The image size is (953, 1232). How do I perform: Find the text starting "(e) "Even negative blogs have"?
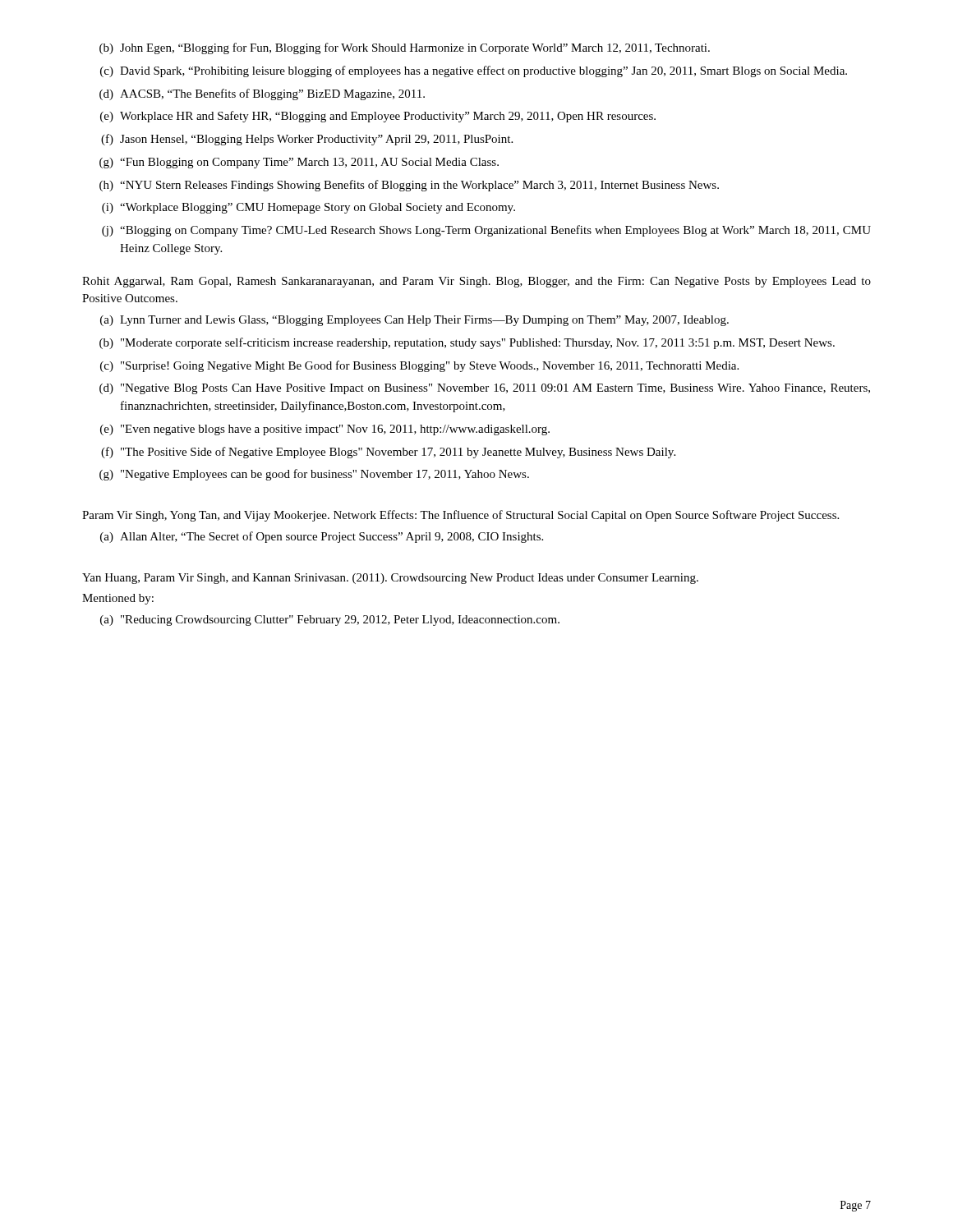476,429
